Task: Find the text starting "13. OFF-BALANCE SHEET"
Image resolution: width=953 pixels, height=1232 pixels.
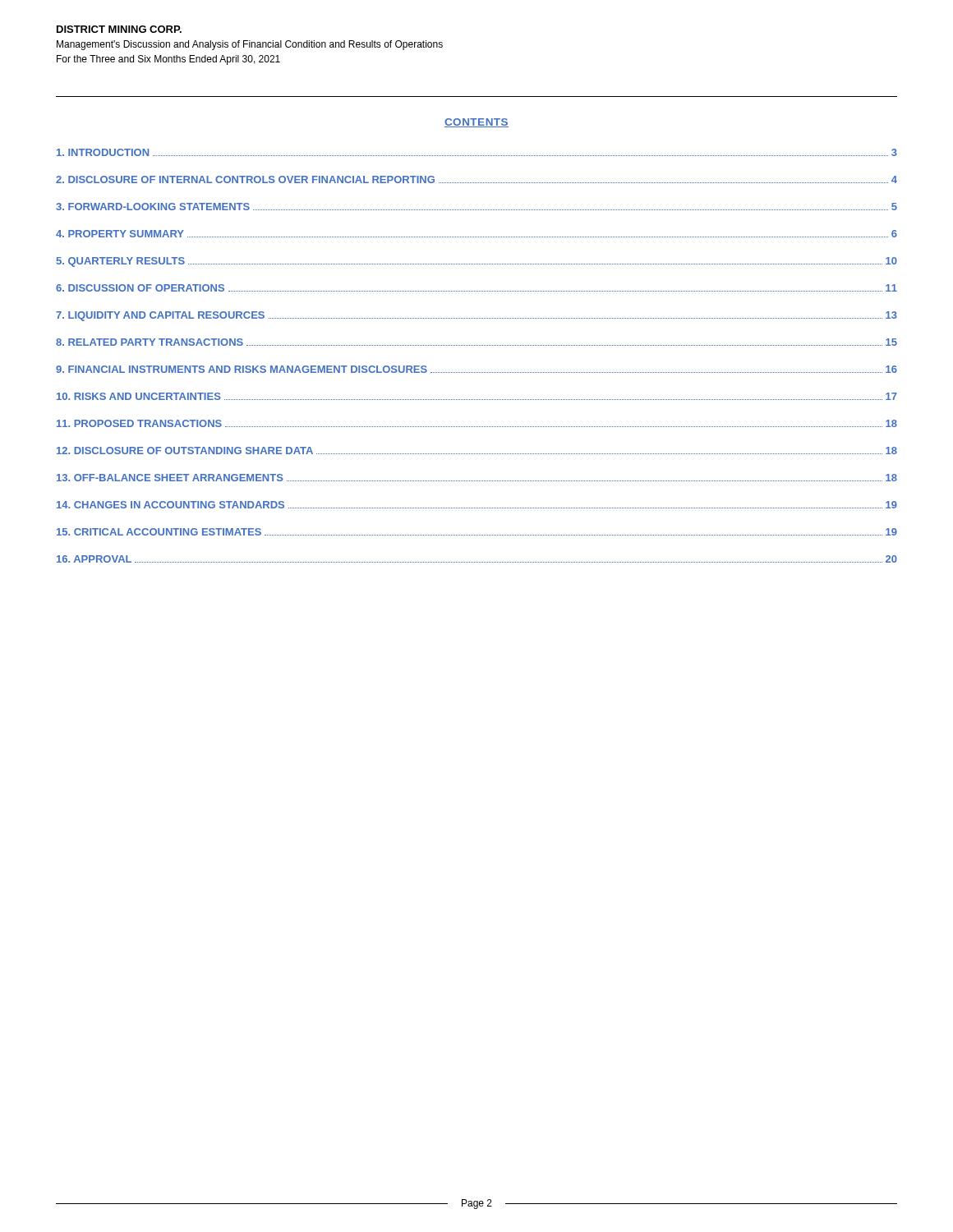Action: click(x=476, y=478)
